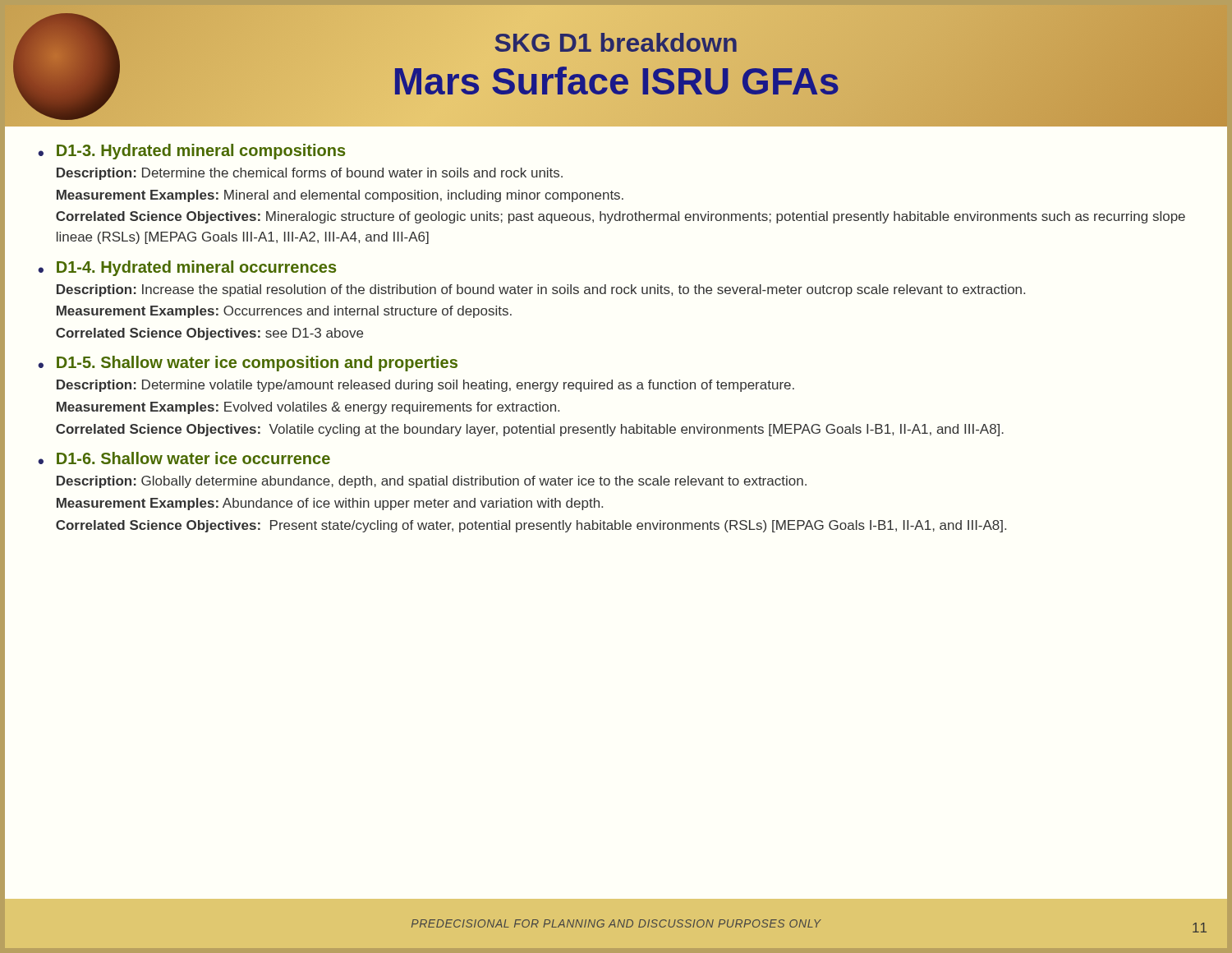Point to the element starting "• D1-3. Hydrated mineral compositions Description: Determine the"
The width and height of the screenshot is (1232, 953).
click(616, 195)
